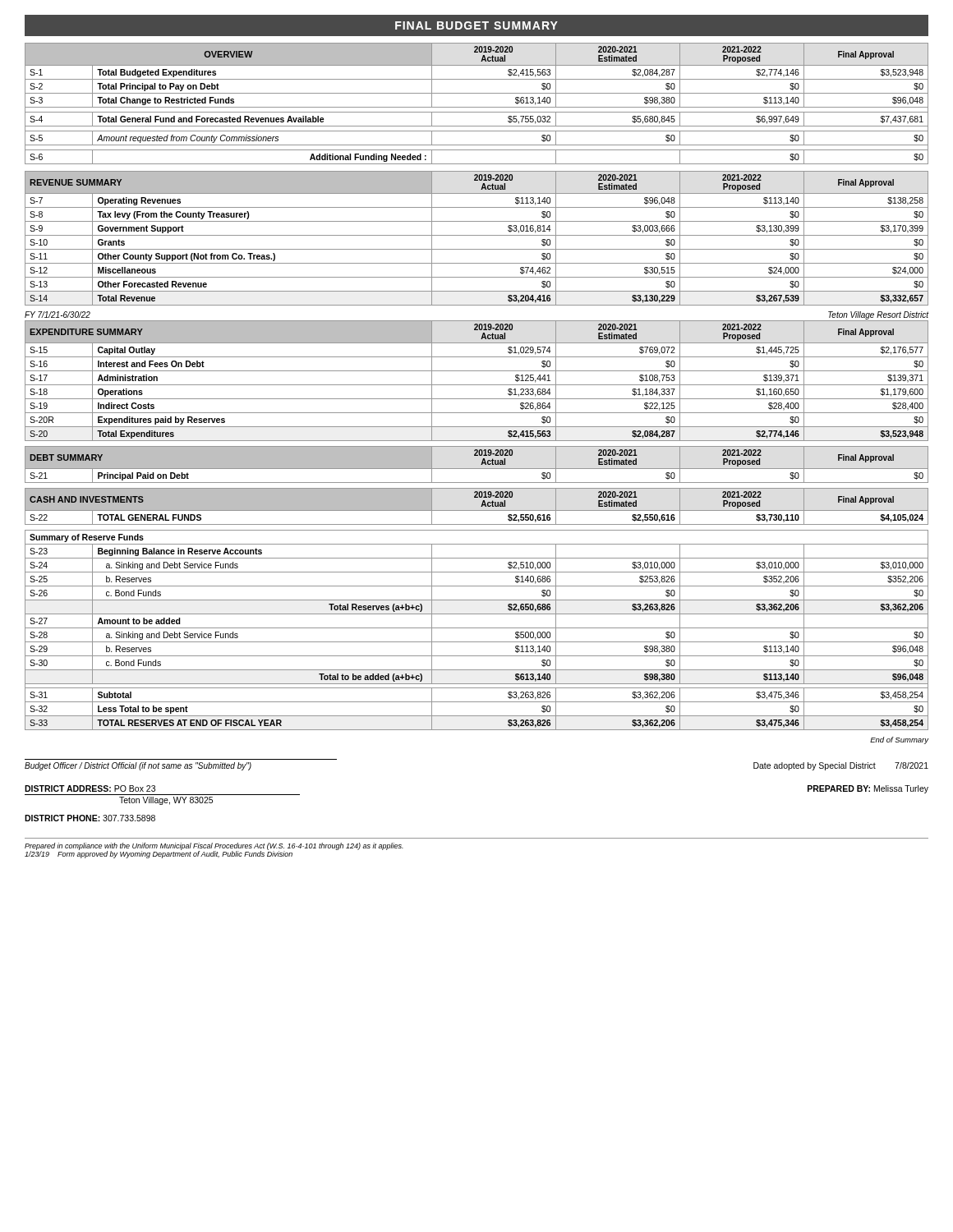Click on the text that reads "PREPARED BY: Melissa Turley"
This screenshot has height=1232, width=953.
[868, 788]
